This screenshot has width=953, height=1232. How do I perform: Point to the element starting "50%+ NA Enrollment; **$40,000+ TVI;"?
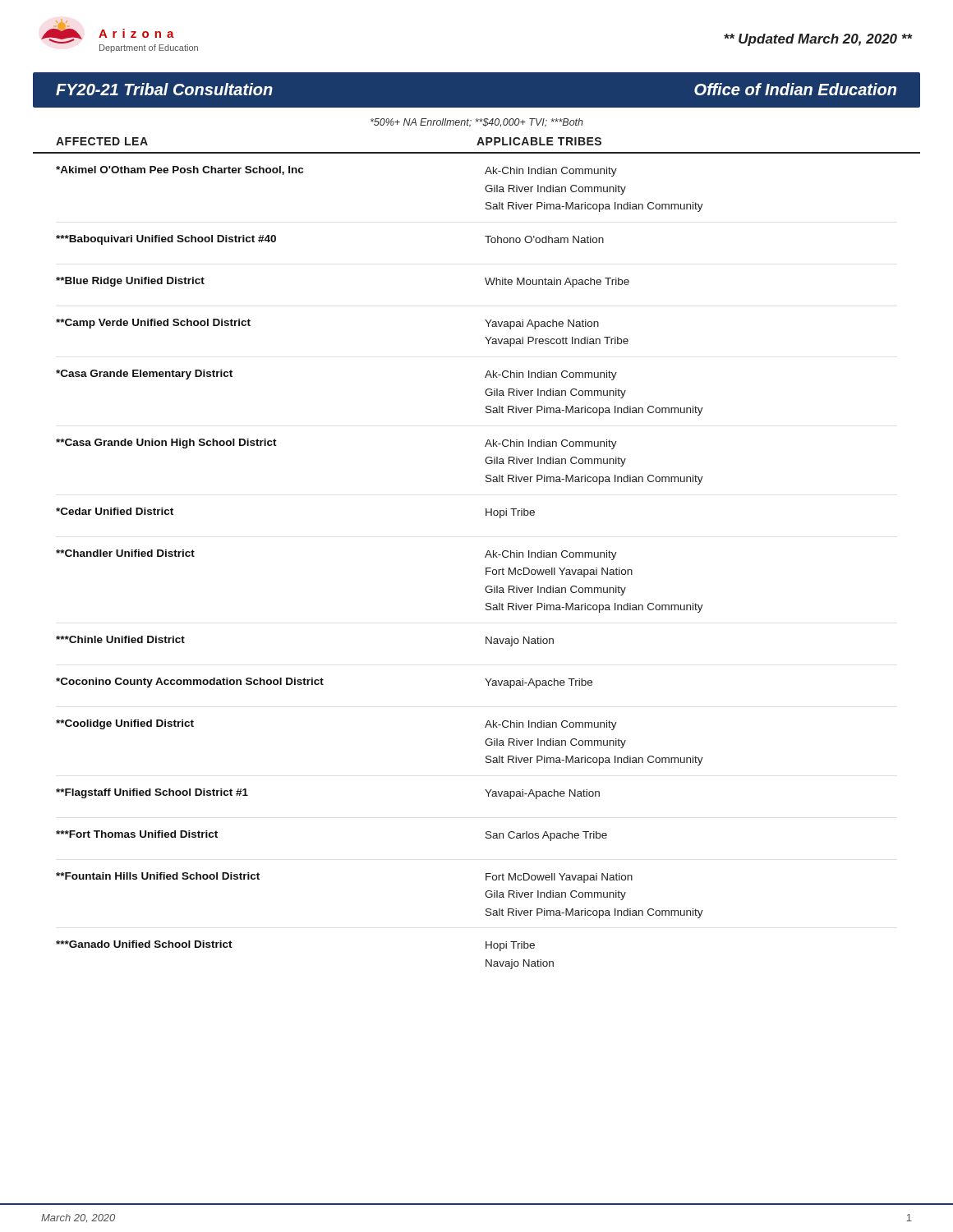coord(476,121)
